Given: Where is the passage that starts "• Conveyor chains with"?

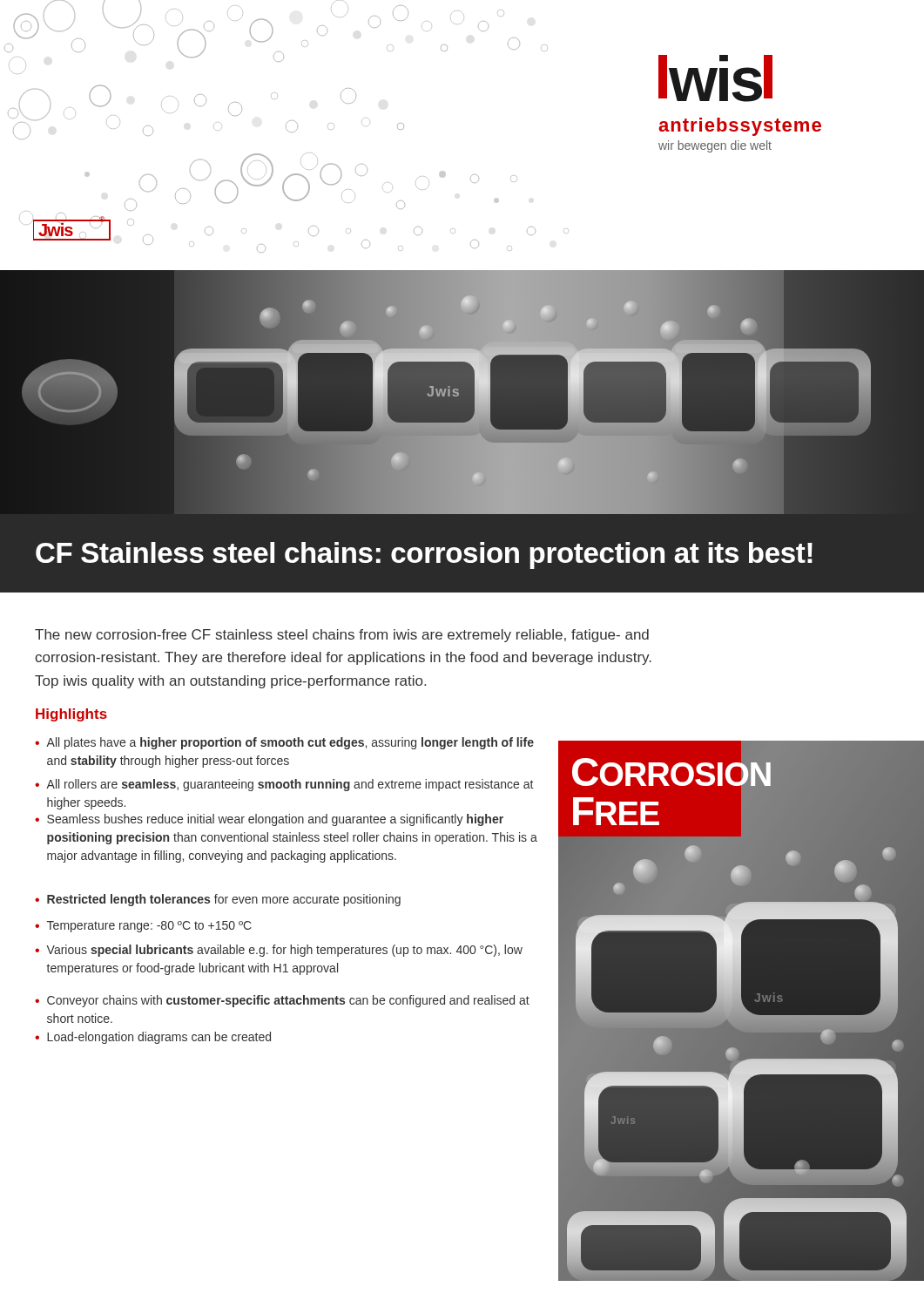Looking at the screenshot, I should (x=292, y=1010).
